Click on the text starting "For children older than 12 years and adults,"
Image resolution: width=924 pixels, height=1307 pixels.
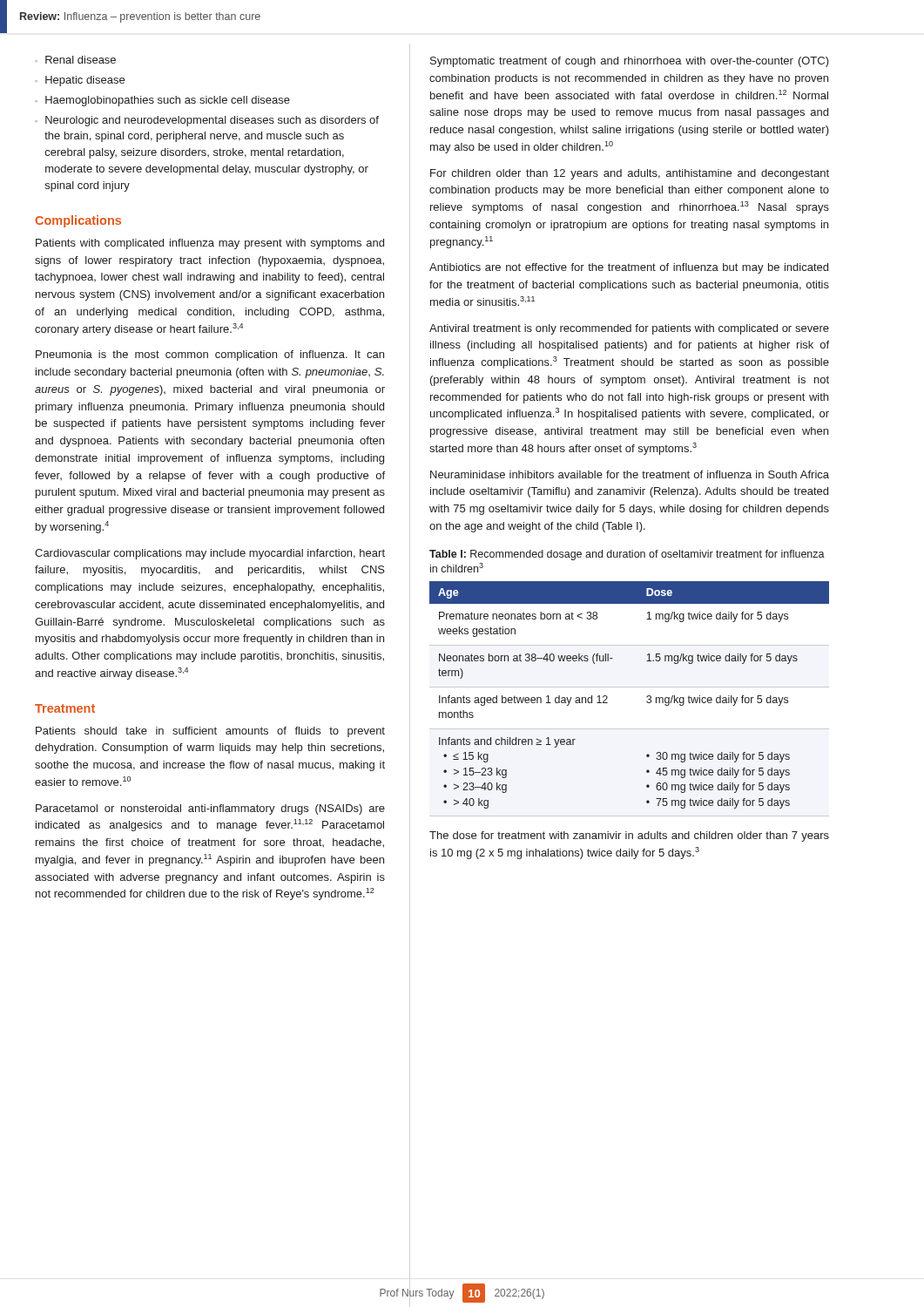click(629, 207)
